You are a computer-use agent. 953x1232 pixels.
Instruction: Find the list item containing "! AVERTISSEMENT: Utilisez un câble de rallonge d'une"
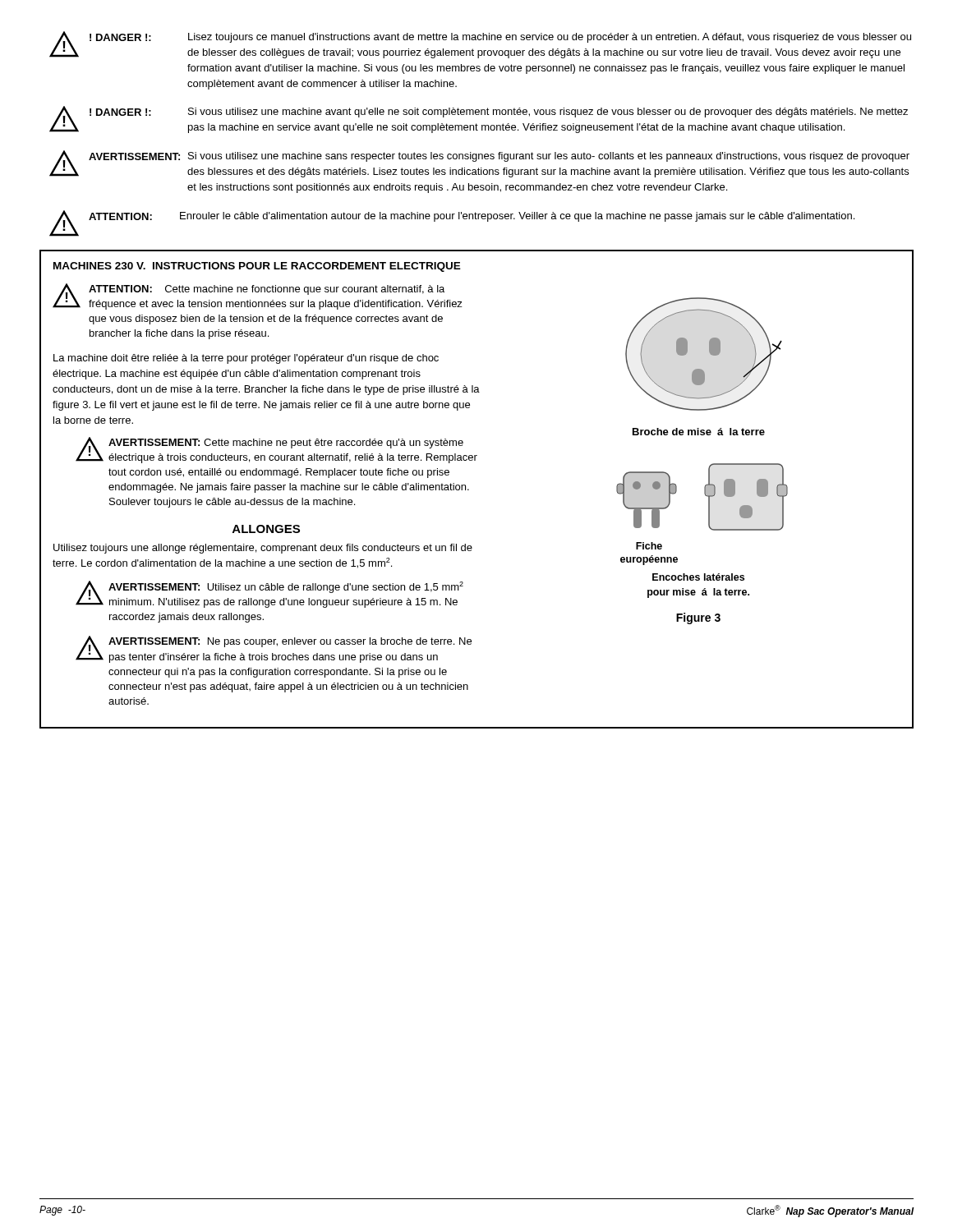(x=278, y=602)
